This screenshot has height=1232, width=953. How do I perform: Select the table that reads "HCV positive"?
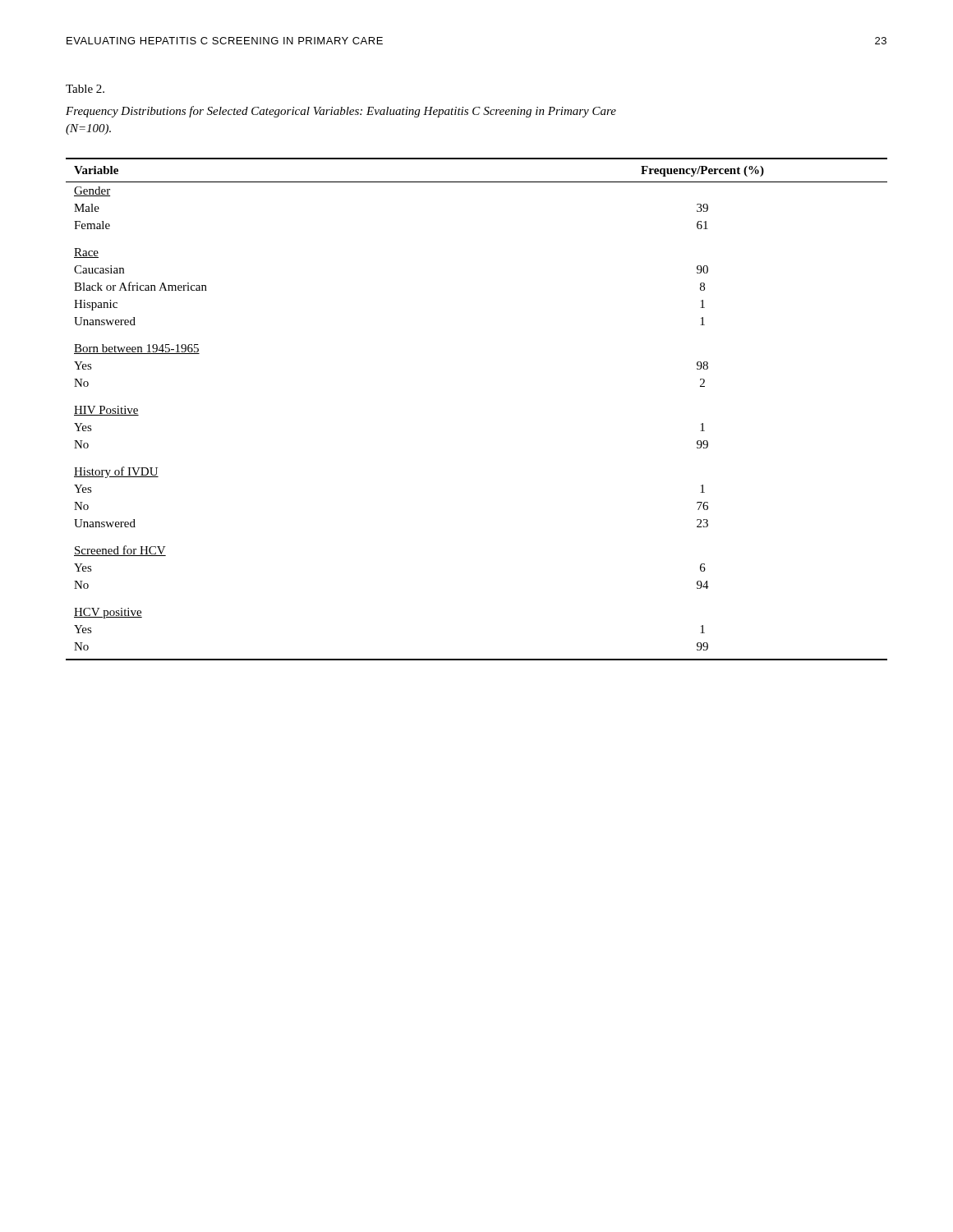point(476,409)
